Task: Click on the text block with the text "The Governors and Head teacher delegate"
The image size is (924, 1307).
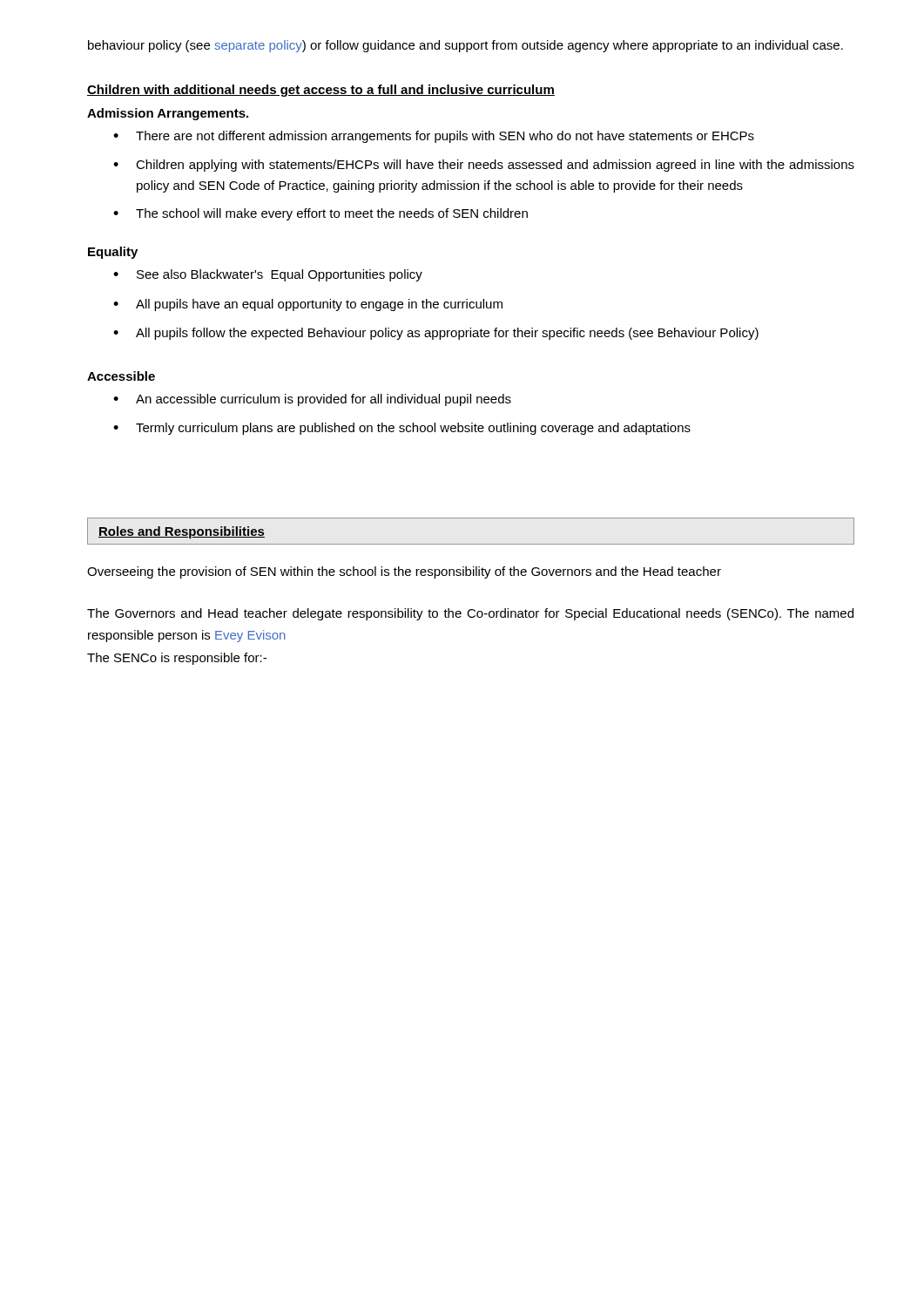Action: click(470, 614)
